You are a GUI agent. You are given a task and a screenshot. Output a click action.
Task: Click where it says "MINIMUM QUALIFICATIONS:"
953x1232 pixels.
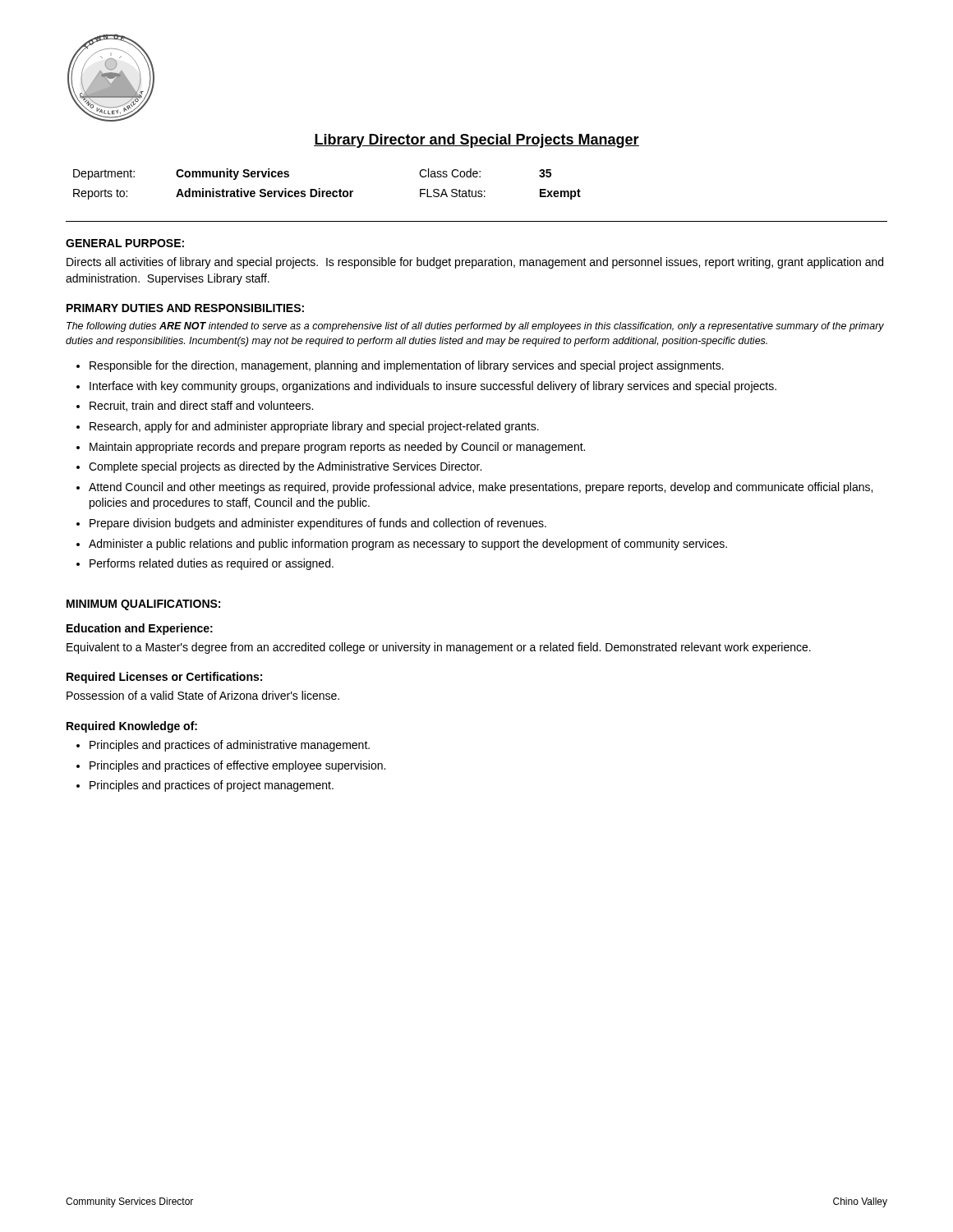(x=144, y=603)
